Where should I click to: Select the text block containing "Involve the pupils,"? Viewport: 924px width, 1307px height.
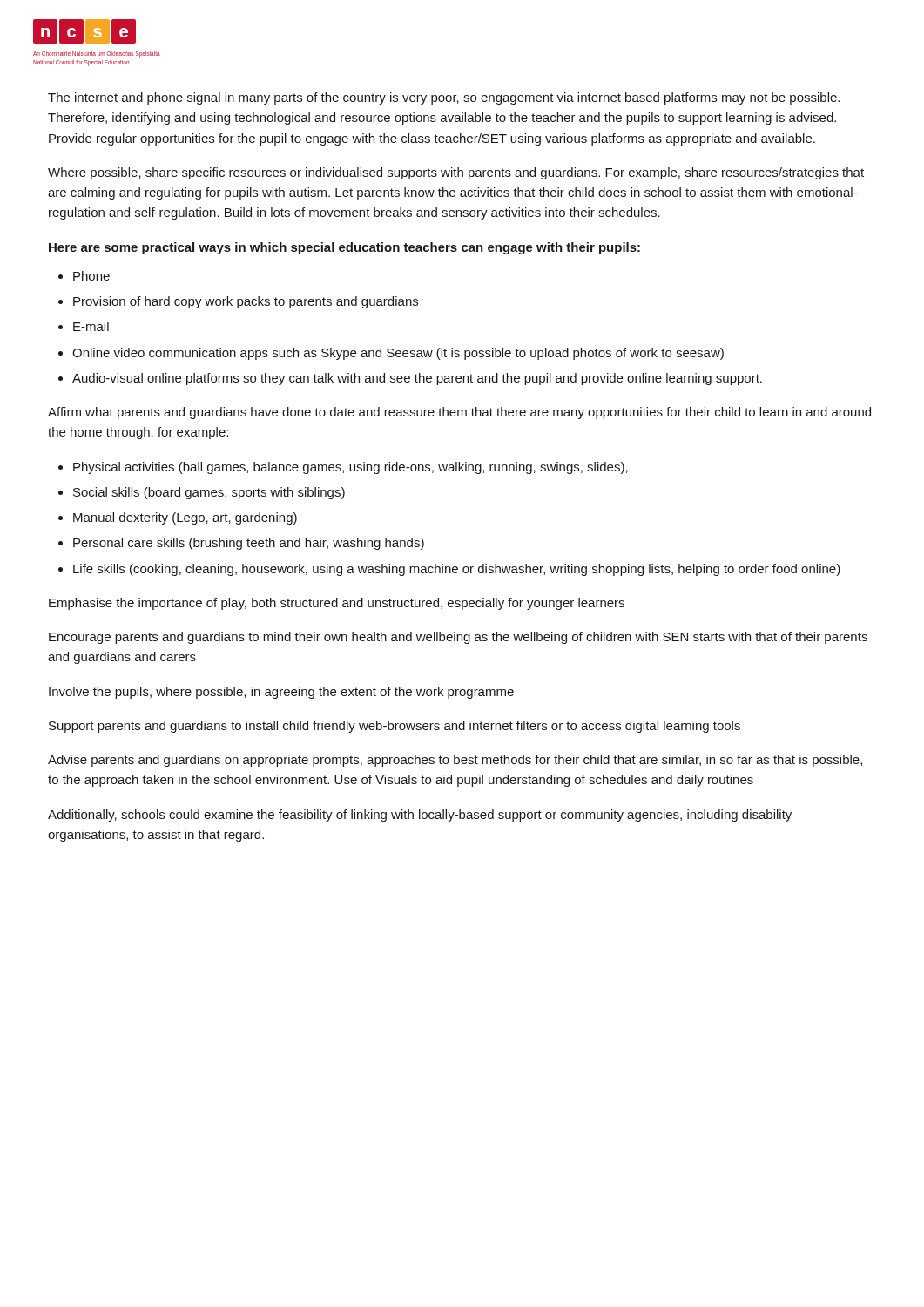click(281, 691)
